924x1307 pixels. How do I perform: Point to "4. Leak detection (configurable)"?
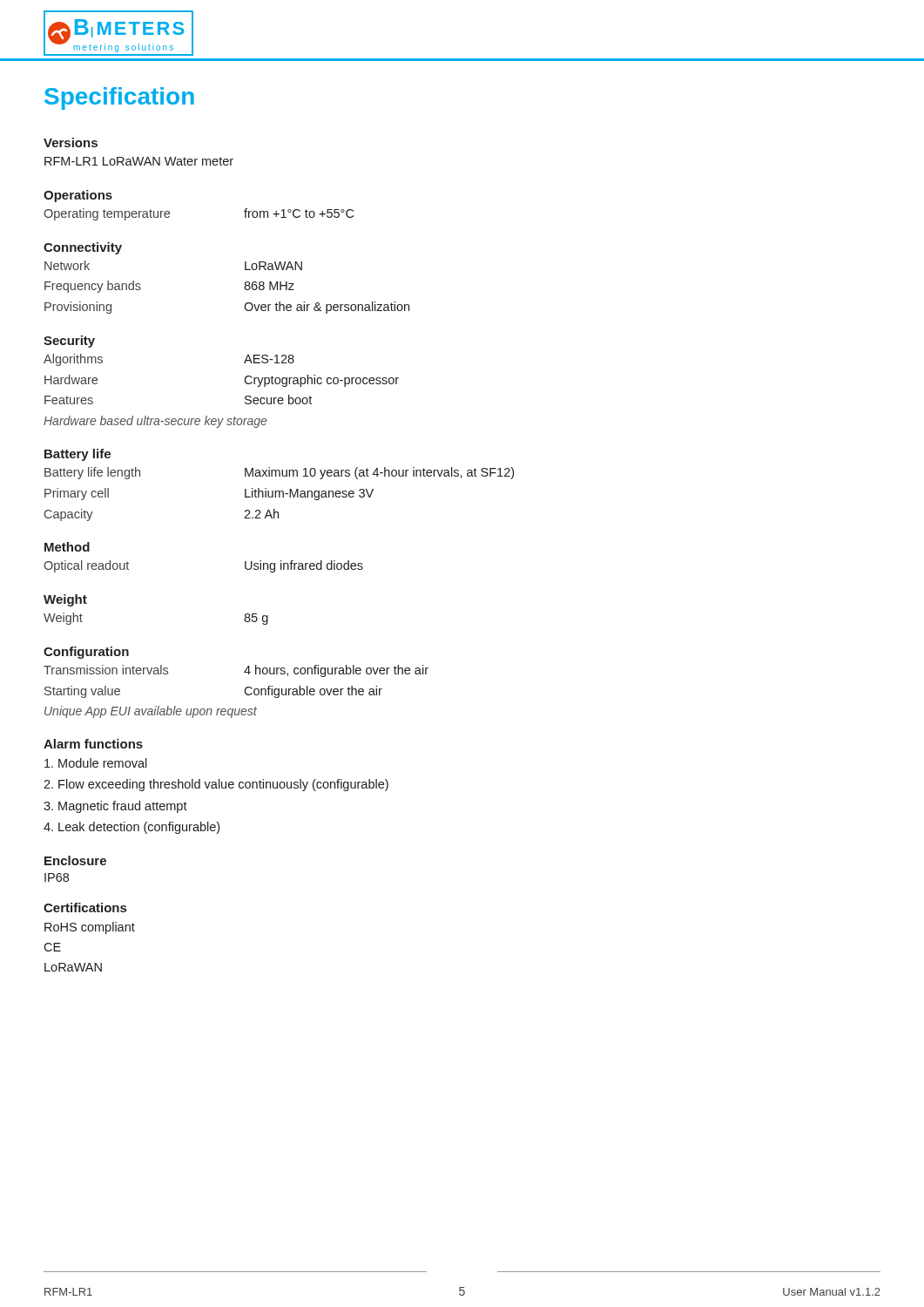(x=132, y=827)
